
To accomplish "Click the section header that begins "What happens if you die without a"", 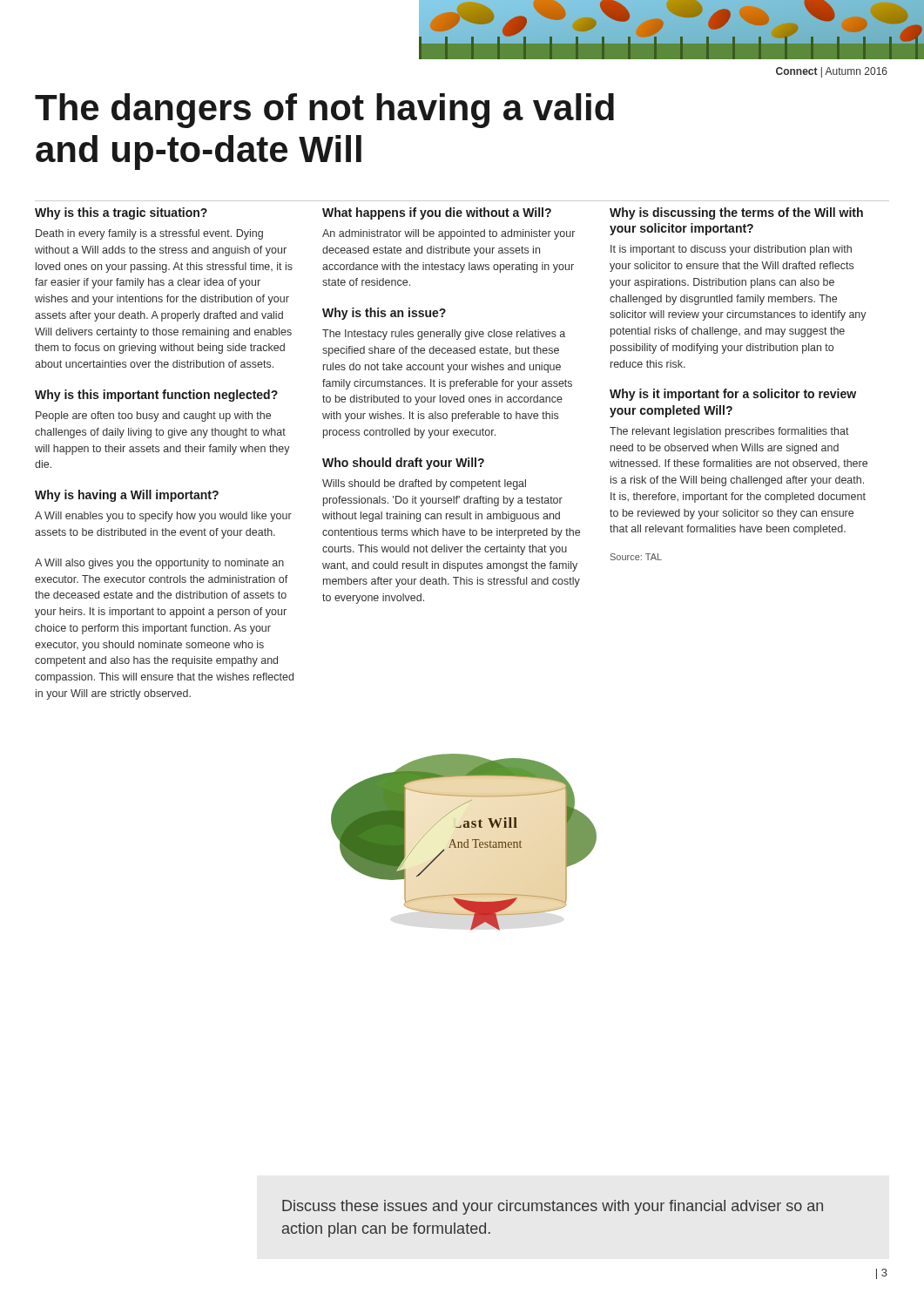I will (452, 213).
